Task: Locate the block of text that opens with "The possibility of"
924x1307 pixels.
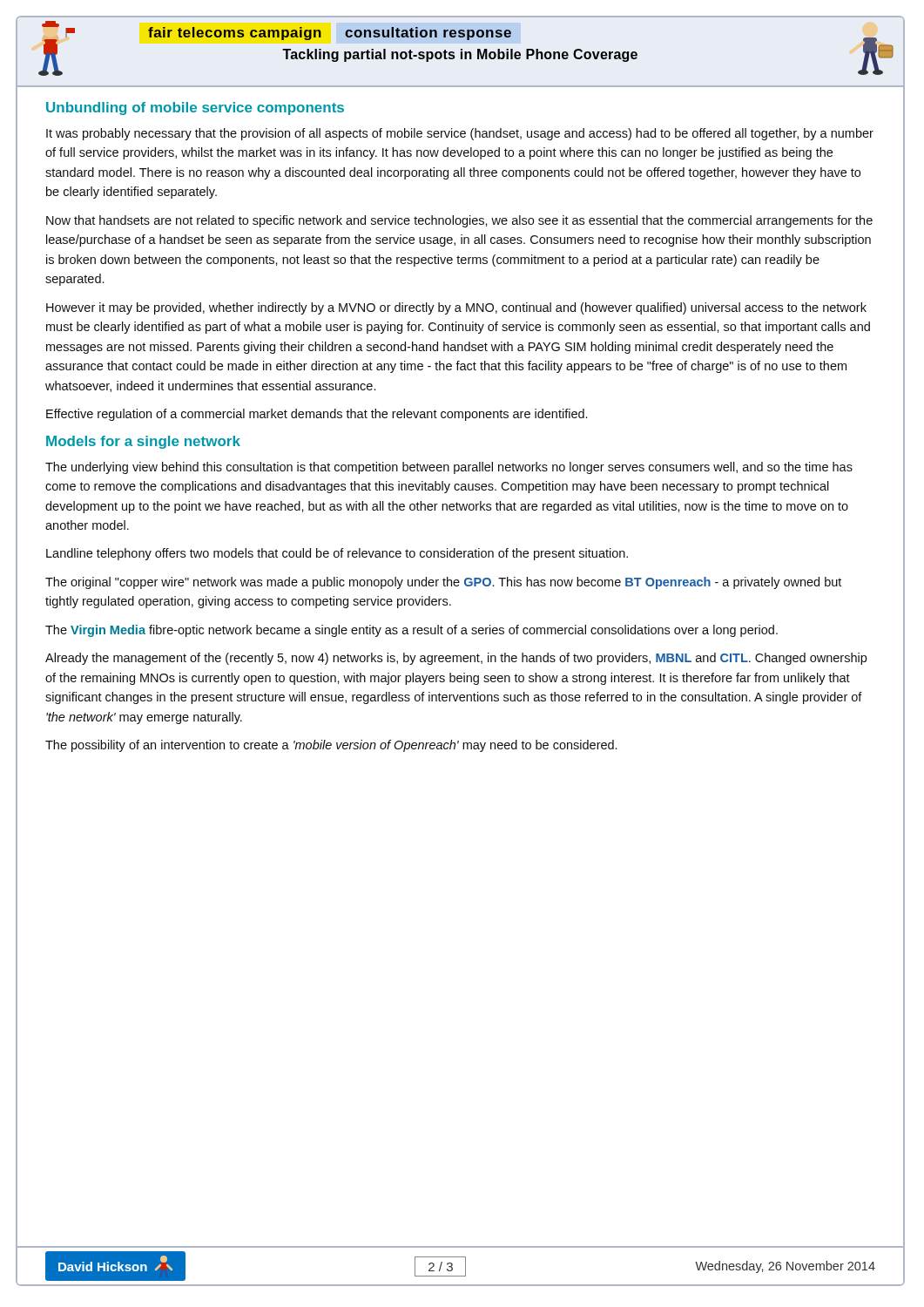Action: [460, 745]
